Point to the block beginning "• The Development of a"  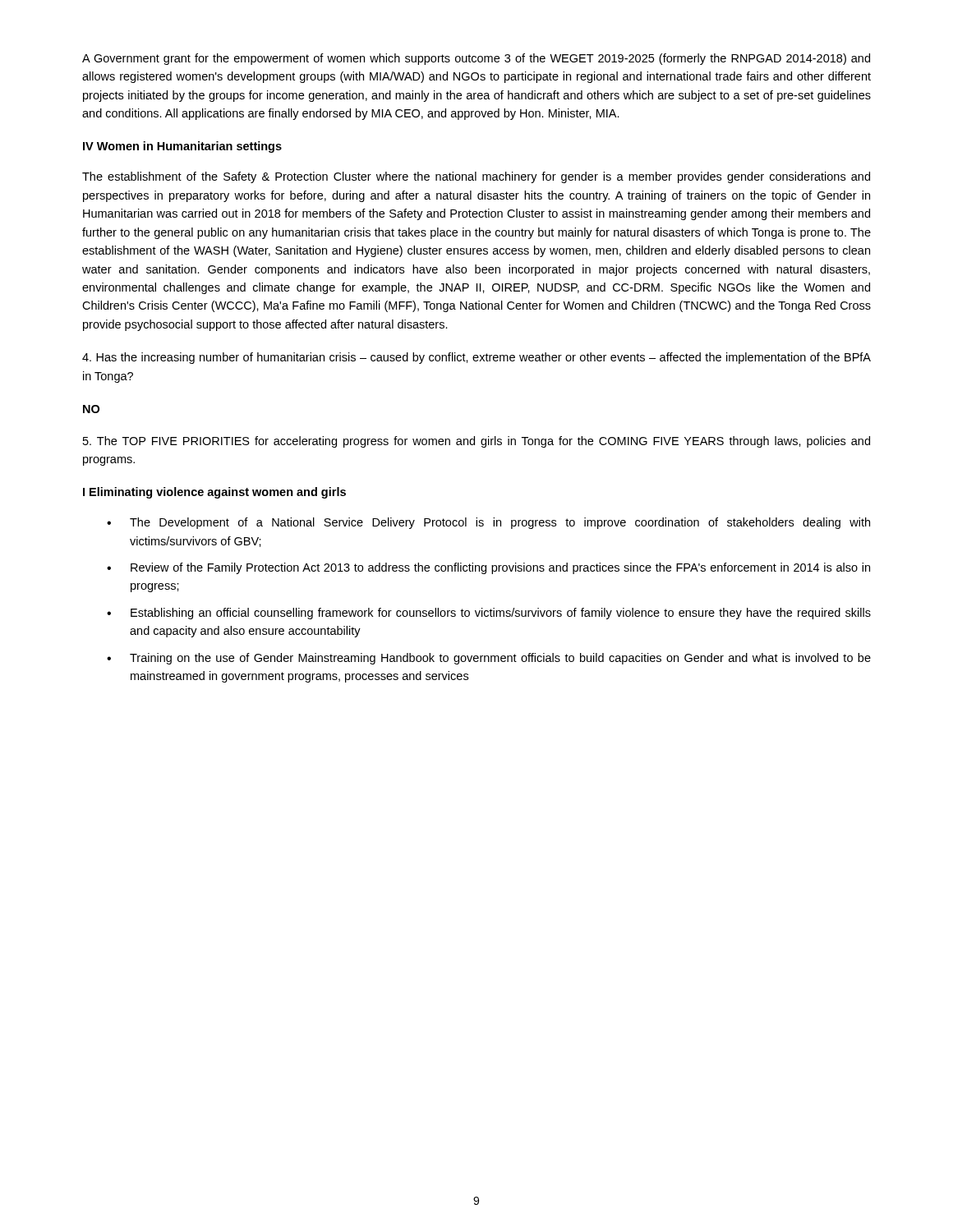tap(489, 532)
